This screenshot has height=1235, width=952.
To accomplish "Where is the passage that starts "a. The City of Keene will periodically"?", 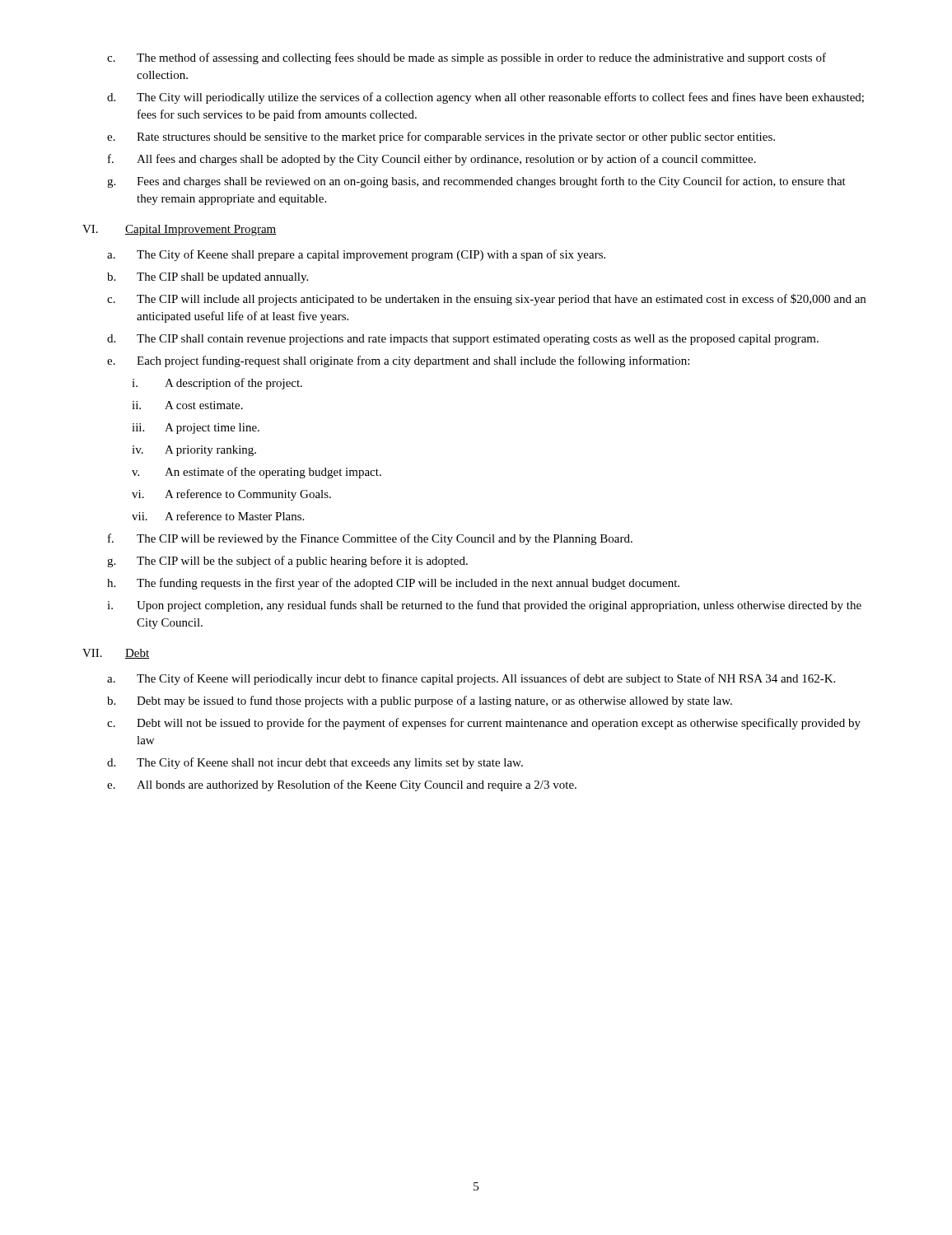I will [x=488, y=679].
